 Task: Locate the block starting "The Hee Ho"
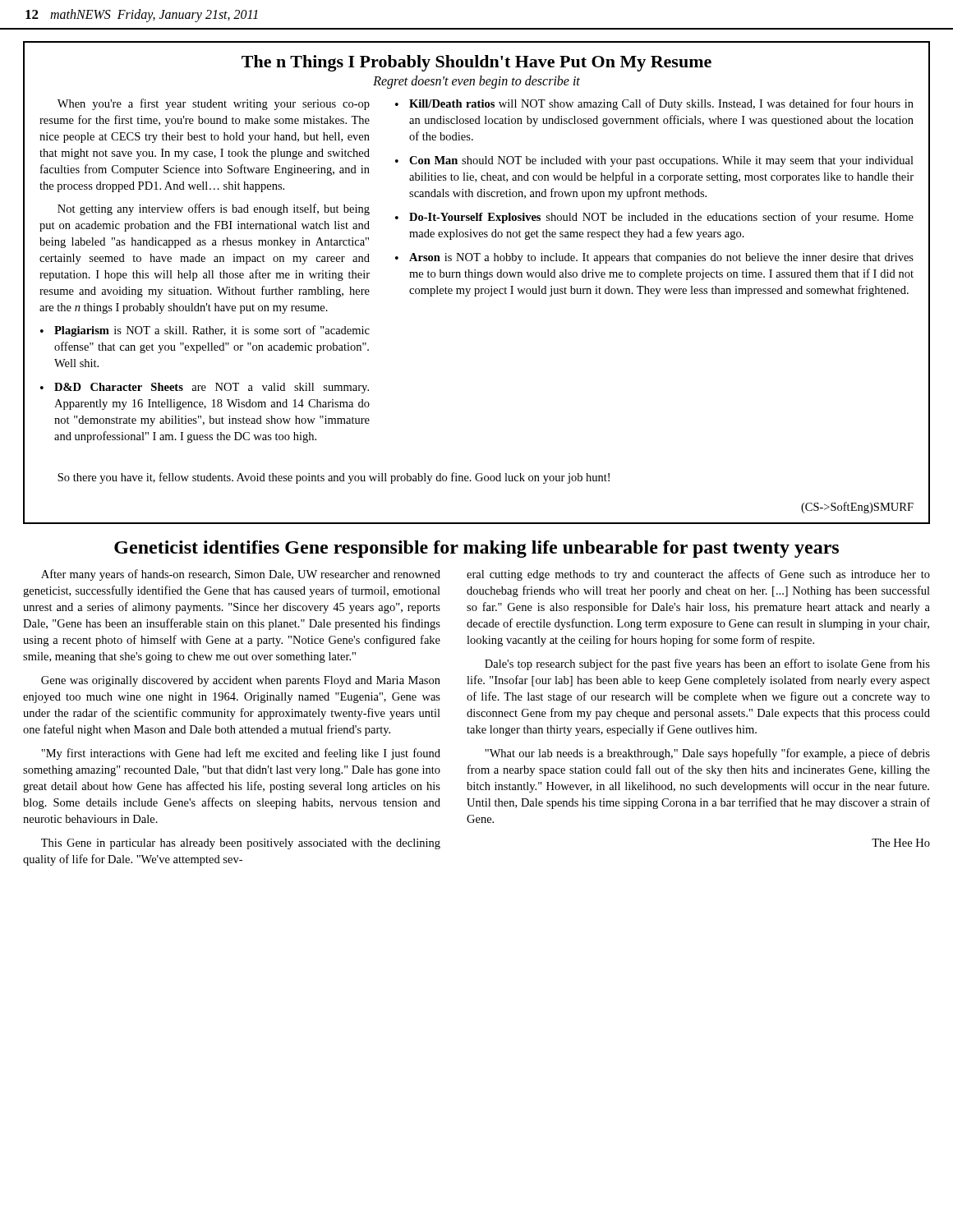901,843
